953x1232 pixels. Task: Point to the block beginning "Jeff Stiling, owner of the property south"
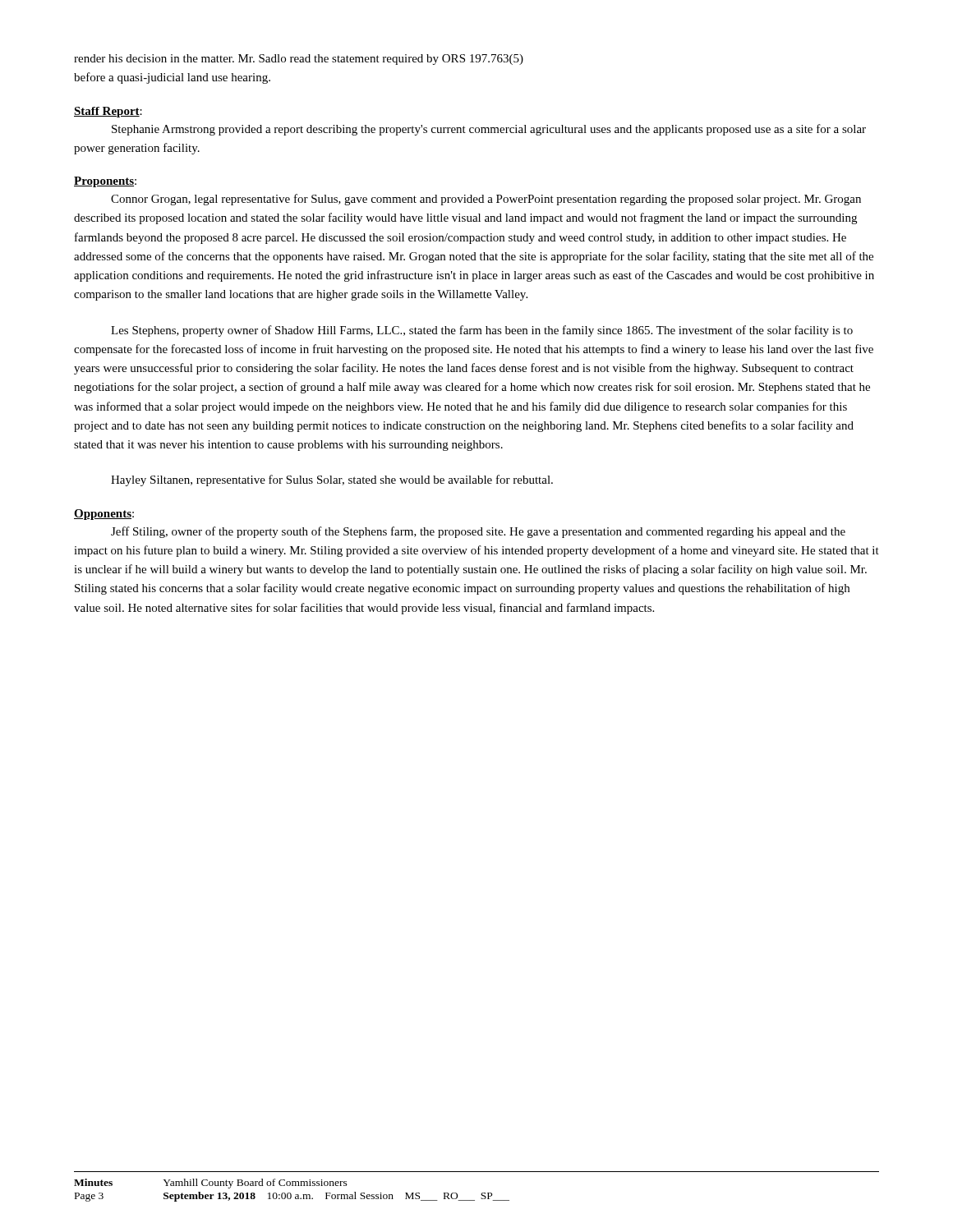pos(476,569)
